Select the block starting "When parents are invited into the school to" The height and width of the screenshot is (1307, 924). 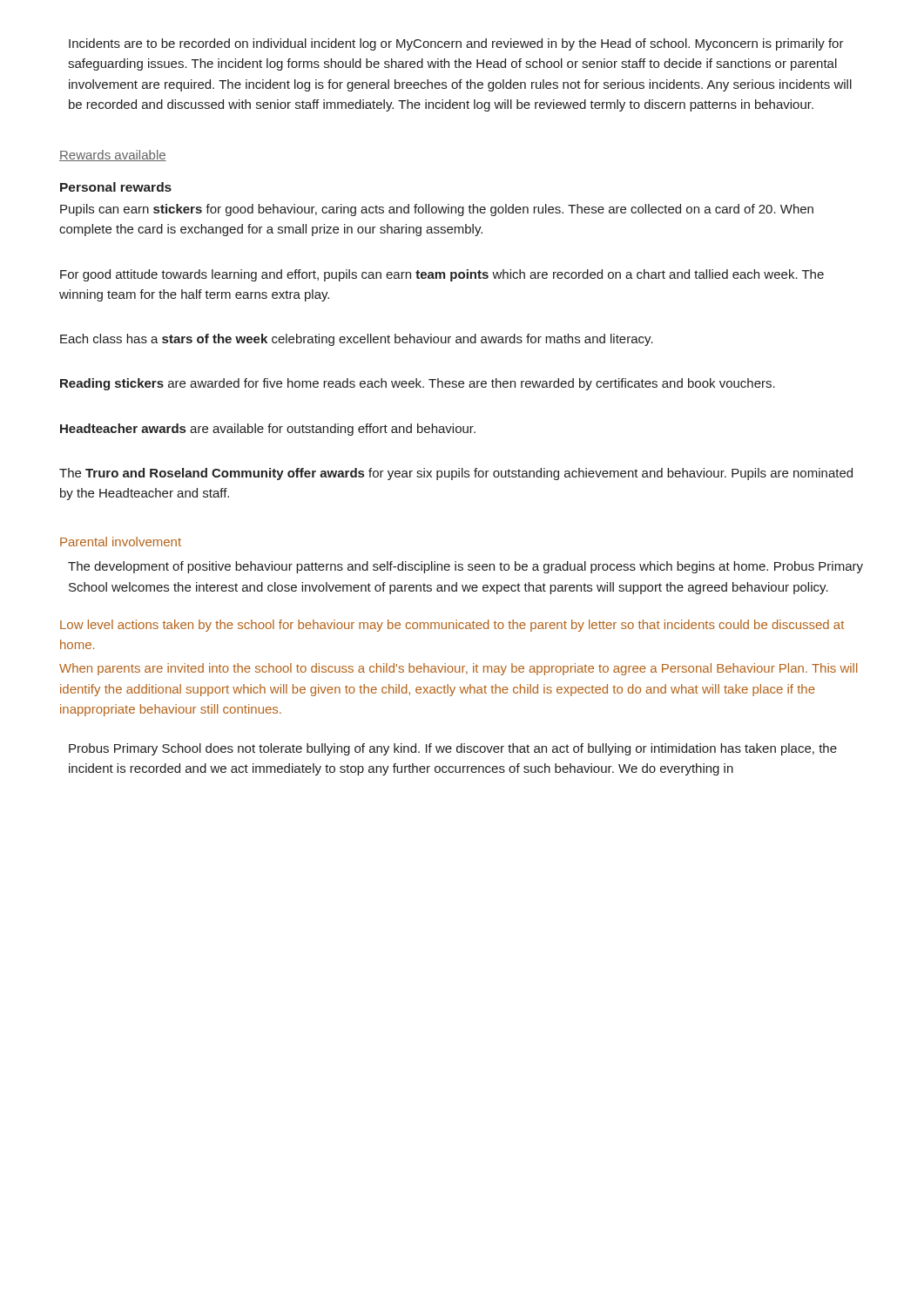click(465, 688)
